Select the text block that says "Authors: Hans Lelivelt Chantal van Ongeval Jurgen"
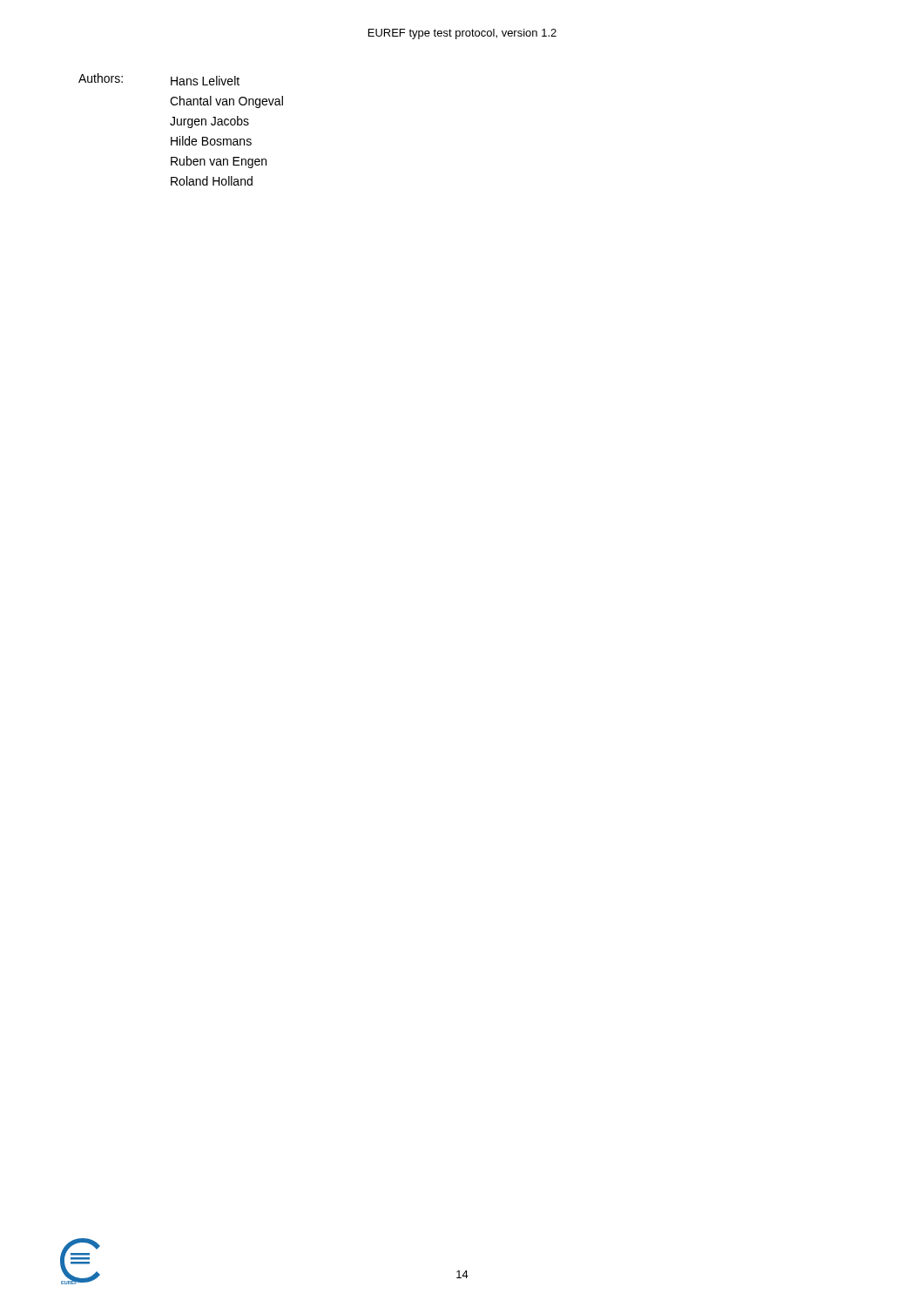Image resolution: width=924 pixels, height=1307 pixels. (x=181, y=132)
